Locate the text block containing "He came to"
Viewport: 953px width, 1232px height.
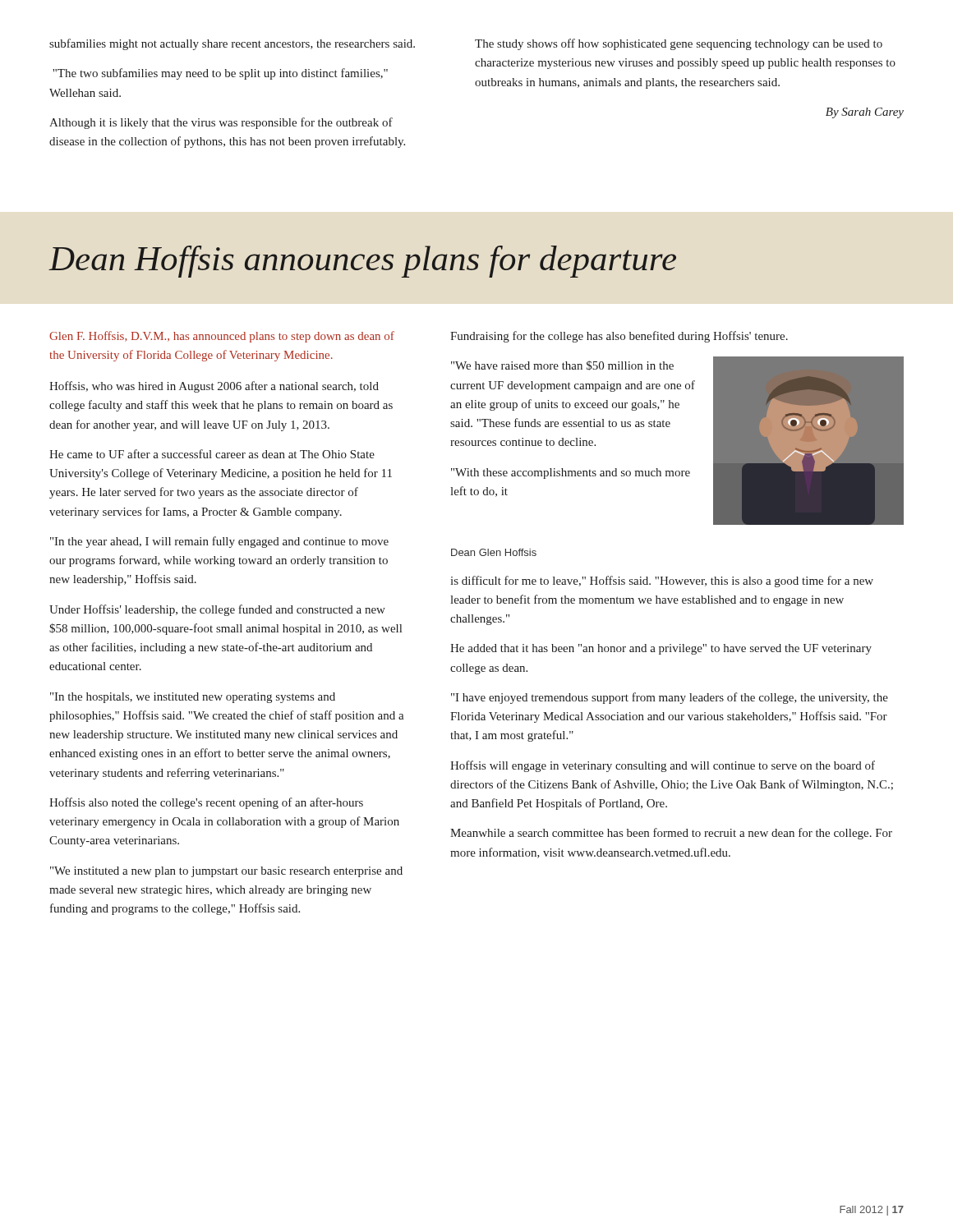(227, 483)
